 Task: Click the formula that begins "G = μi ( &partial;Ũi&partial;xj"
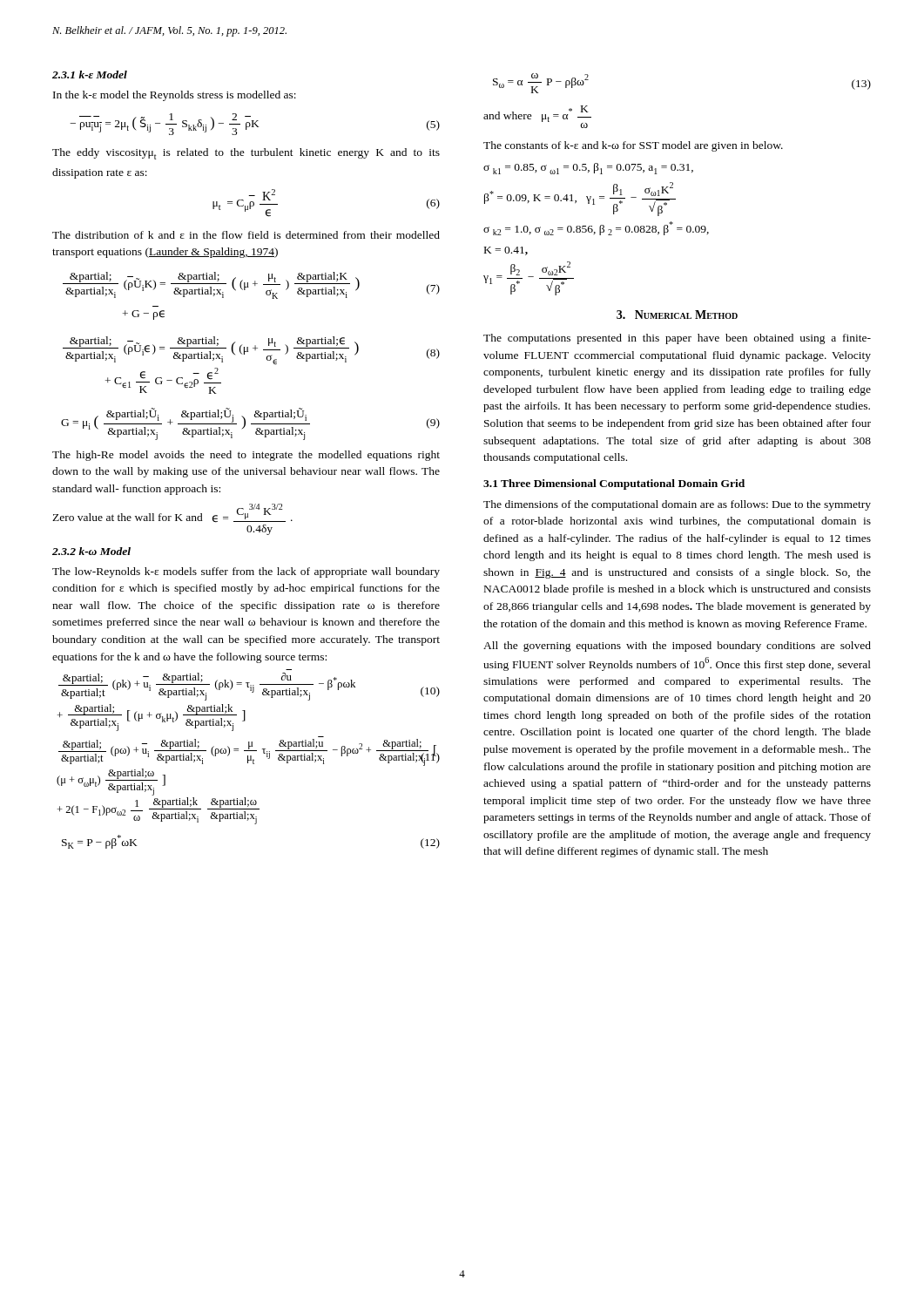[x=246, y=422]
